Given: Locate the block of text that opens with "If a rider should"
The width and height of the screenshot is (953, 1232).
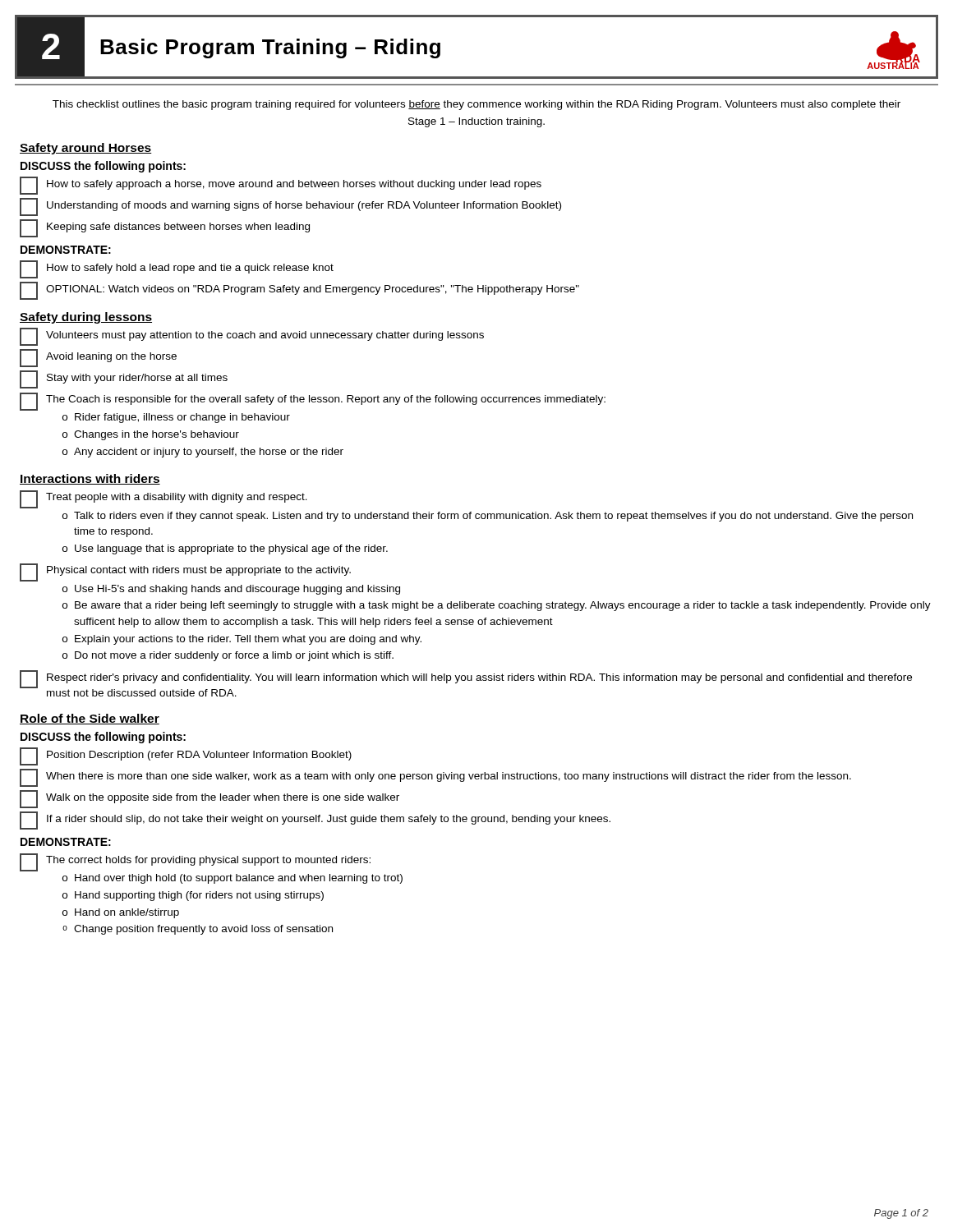Looking at the screenshot, I should (x=476, y=820).
